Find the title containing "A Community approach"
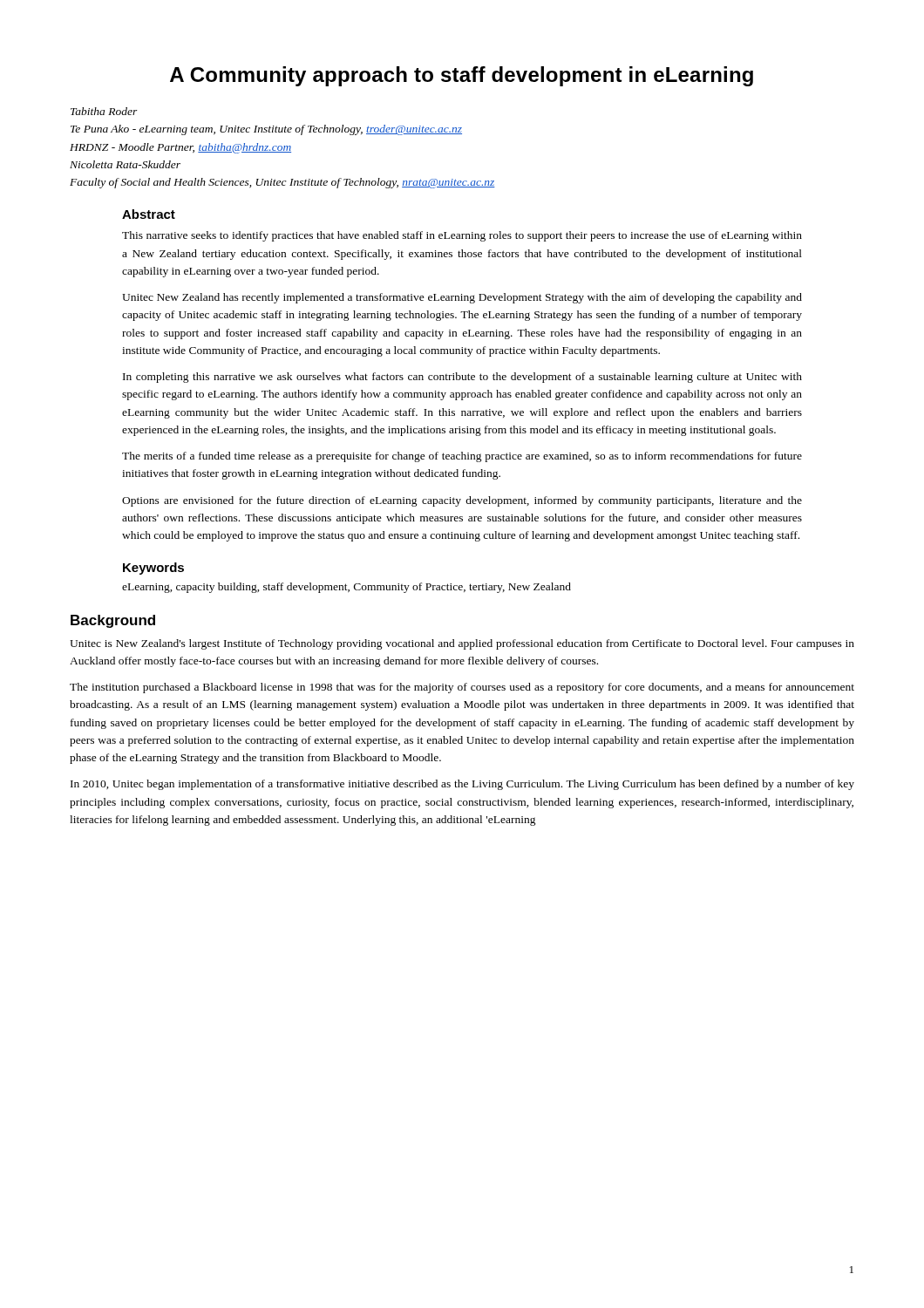924x1308 pixels. 462,75
